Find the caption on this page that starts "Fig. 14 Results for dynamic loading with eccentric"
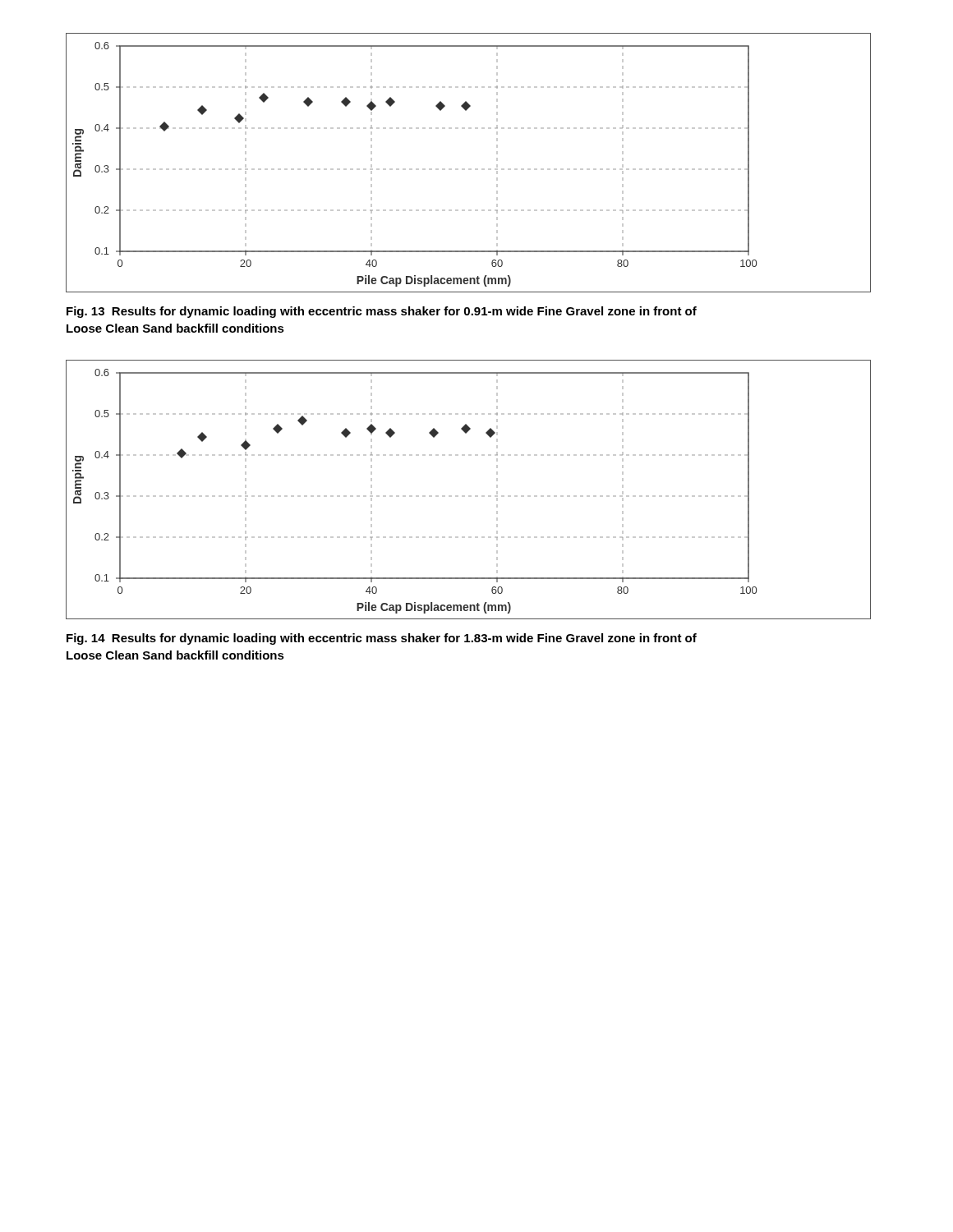Viewport: 953px width, 1232px height. coord(381,646)
